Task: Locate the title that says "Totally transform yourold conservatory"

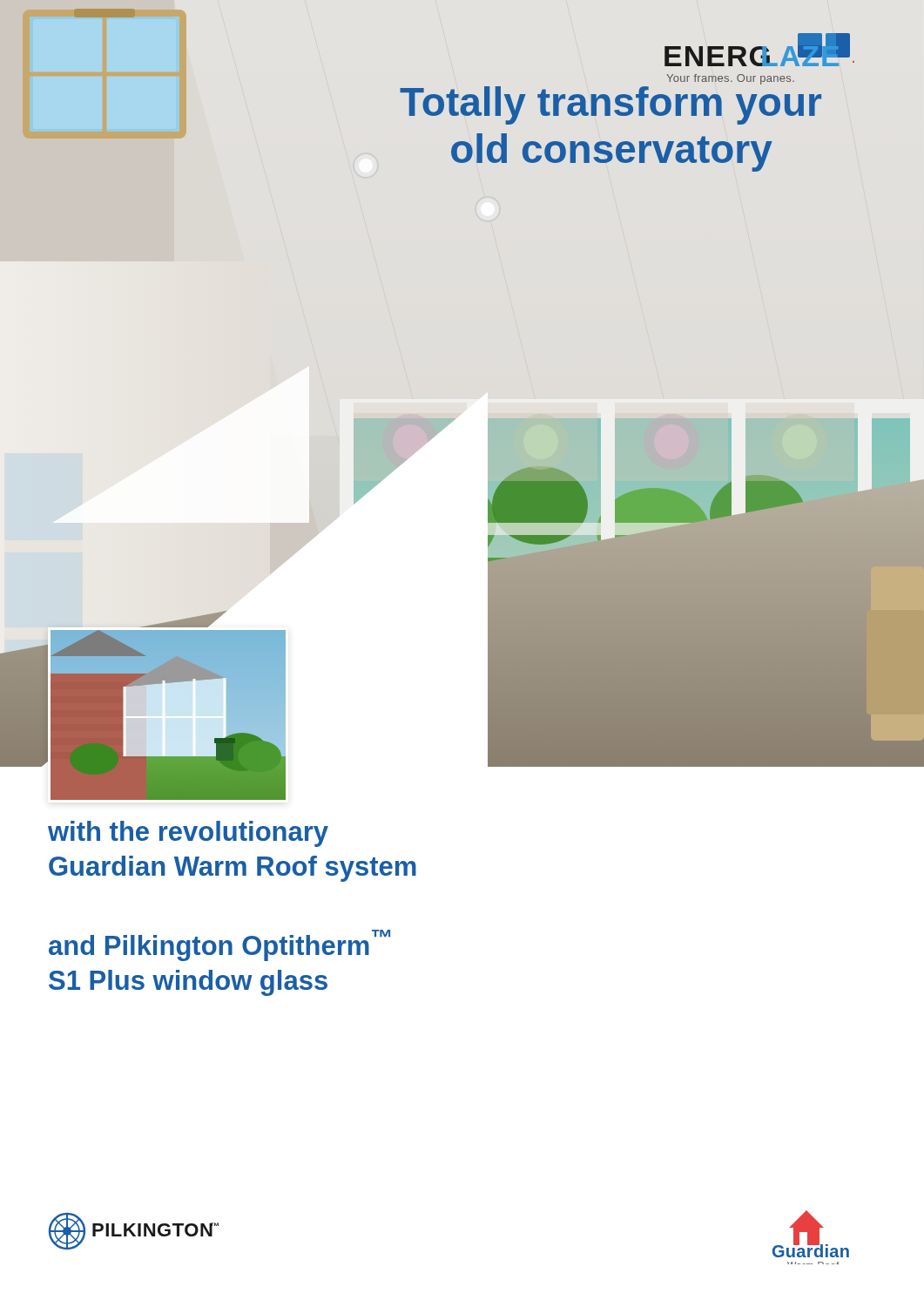Action: click(x=611, y=126)
